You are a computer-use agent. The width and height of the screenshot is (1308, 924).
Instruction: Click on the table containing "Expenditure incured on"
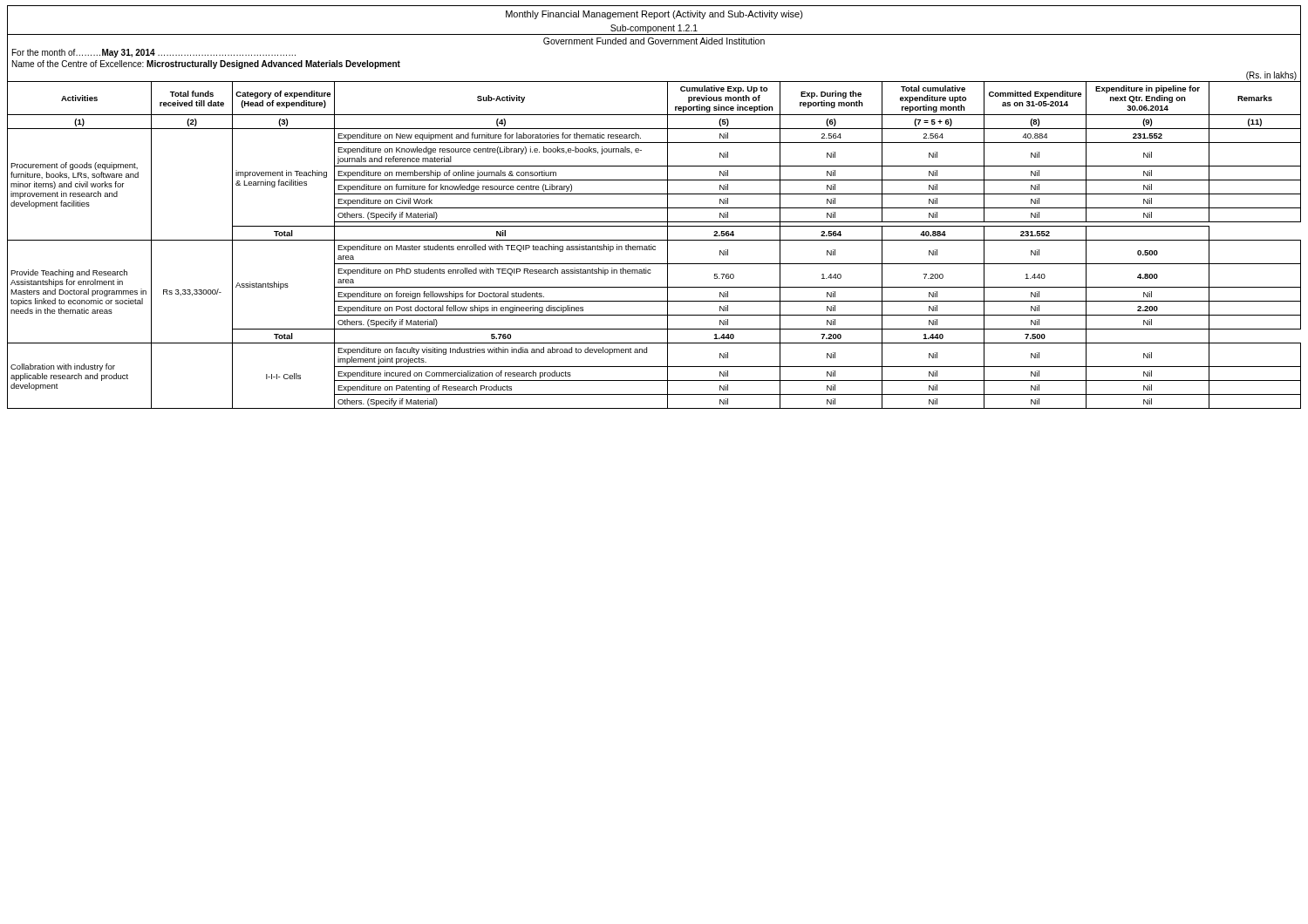(x=654, y=245)
